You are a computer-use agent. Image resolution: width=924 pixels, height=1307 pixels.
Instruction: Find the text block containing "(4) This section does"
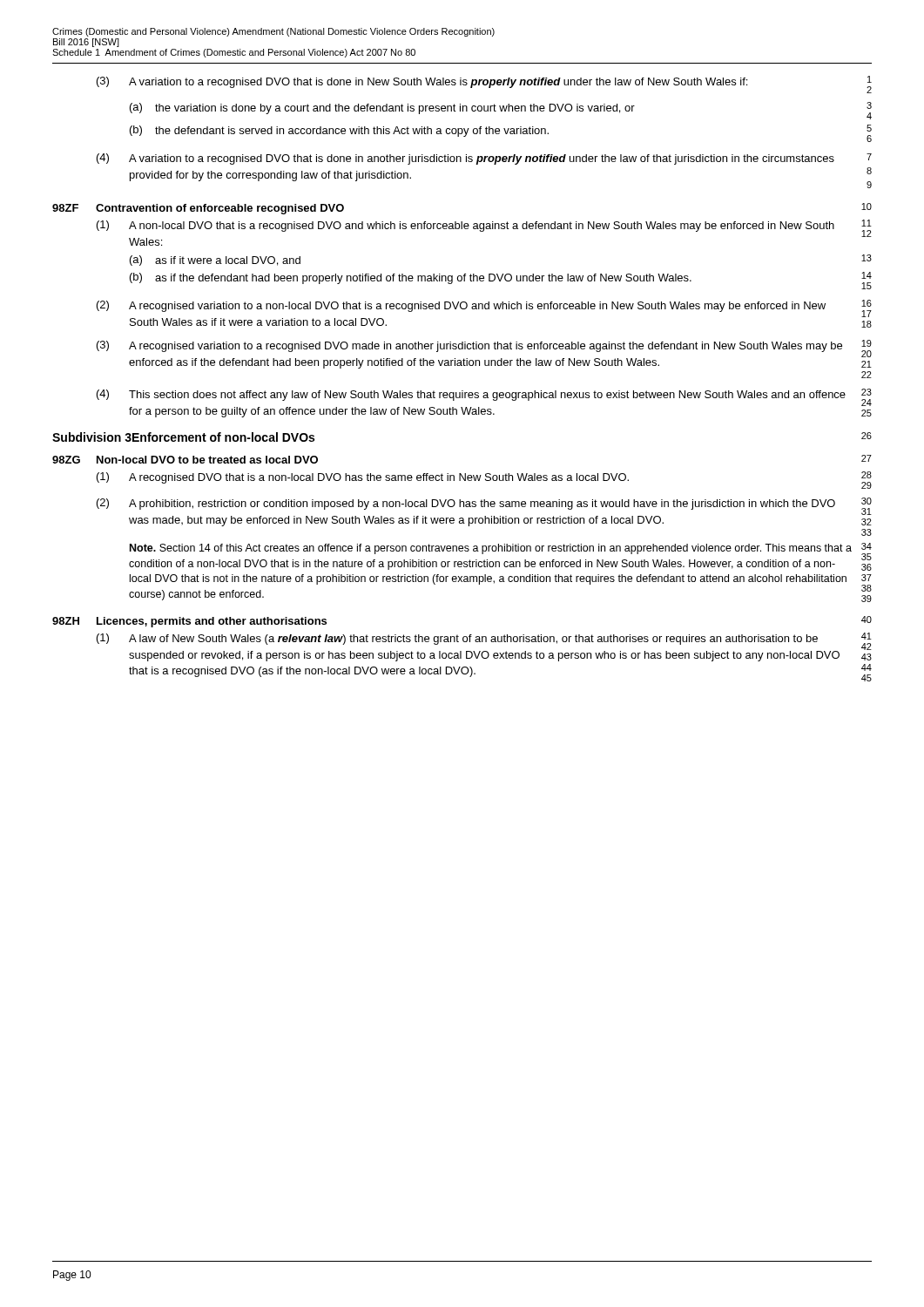pyautogui.click(x=462, y=403)
